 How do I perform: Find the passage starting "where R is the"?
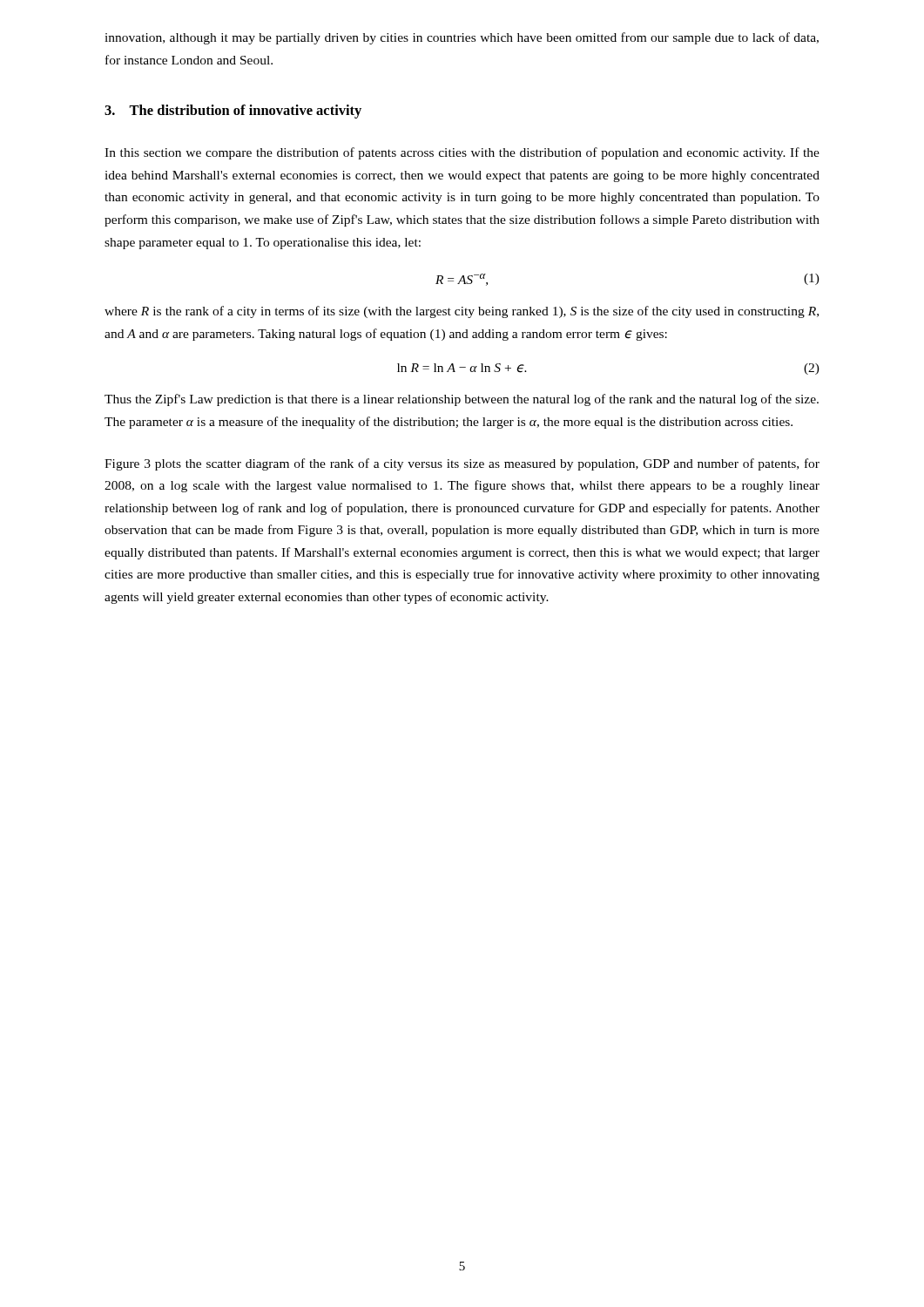point(462,322)
